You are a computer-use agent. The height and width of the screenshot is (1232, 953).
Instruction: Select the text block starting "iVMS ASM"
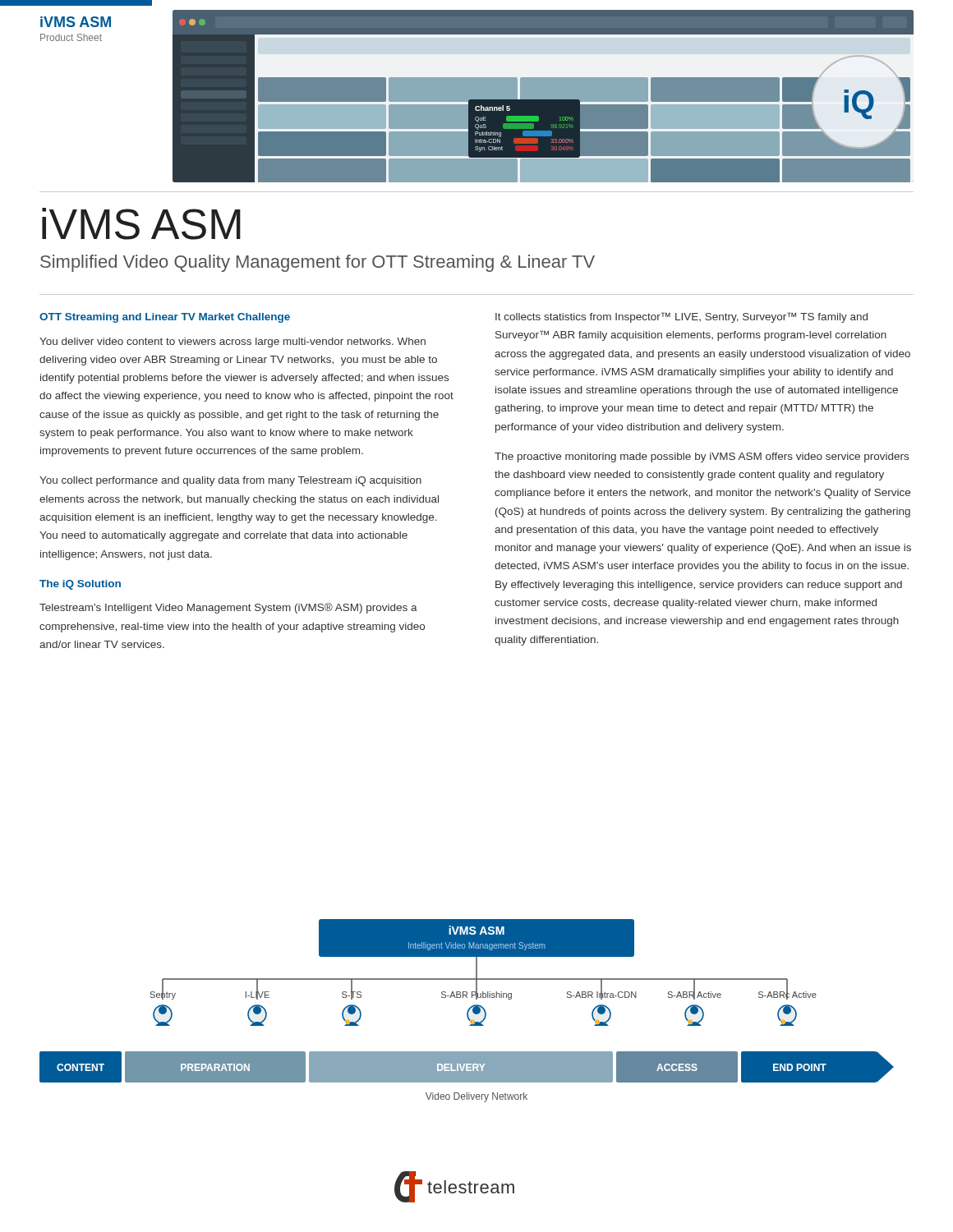coord(141,224)
